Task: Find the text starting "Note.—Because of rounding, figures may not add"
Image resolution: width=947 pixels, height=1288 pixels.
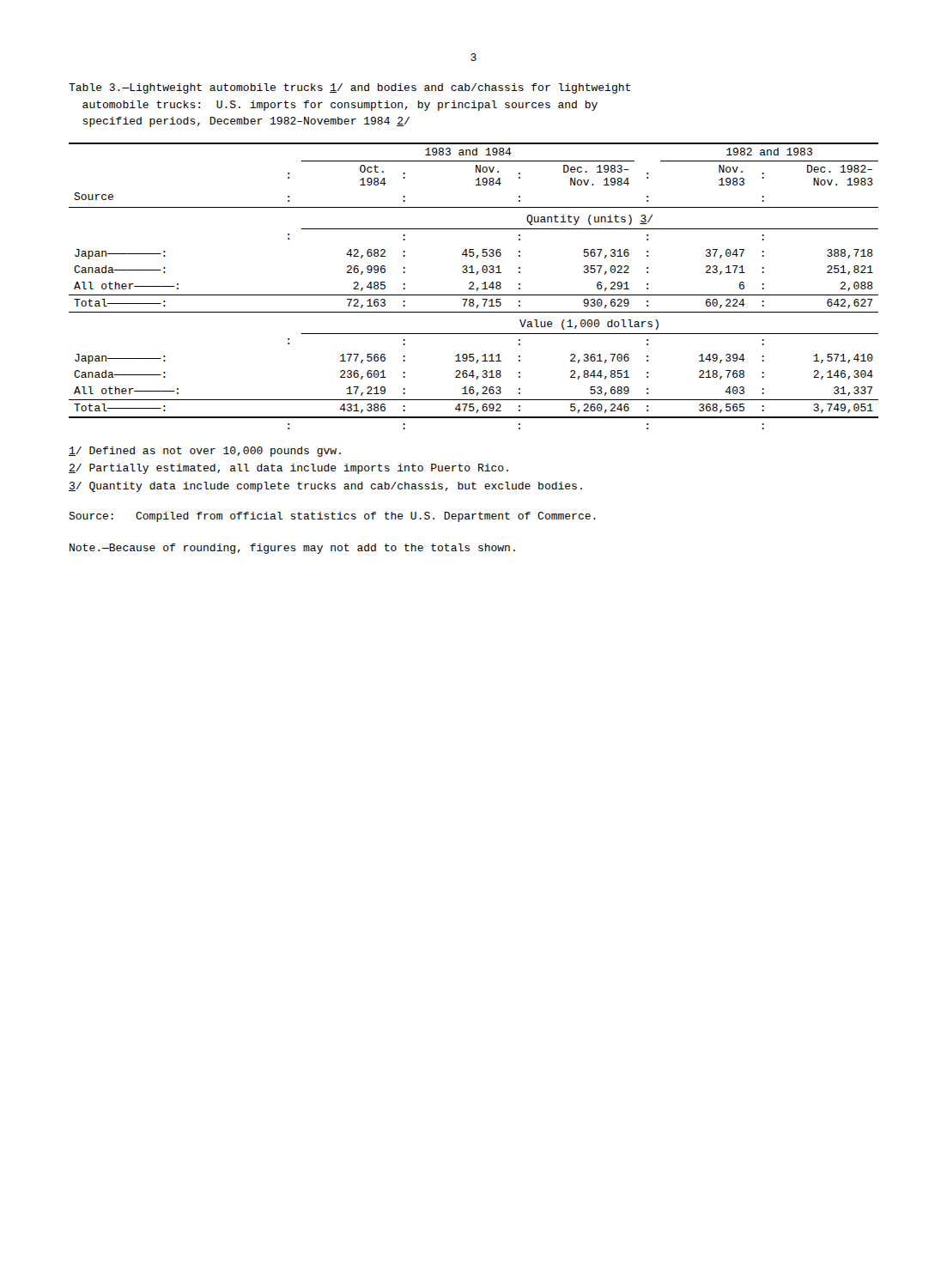Action: coord(293,548)
